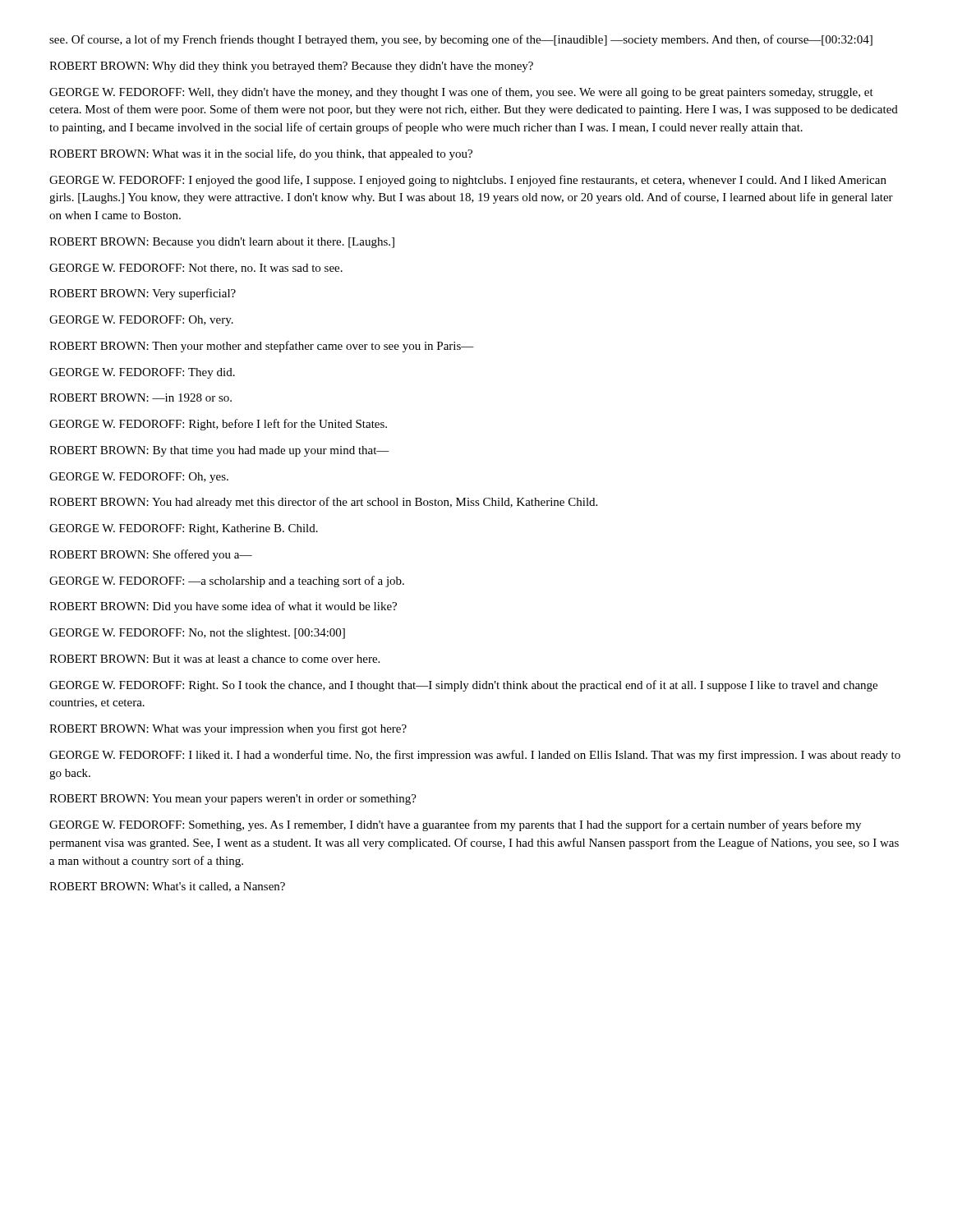Where is the passage that starts "GEORGE W. FEDOROFF: Something, yes. As I"?

pyautogui.click(x=474, y=843)
